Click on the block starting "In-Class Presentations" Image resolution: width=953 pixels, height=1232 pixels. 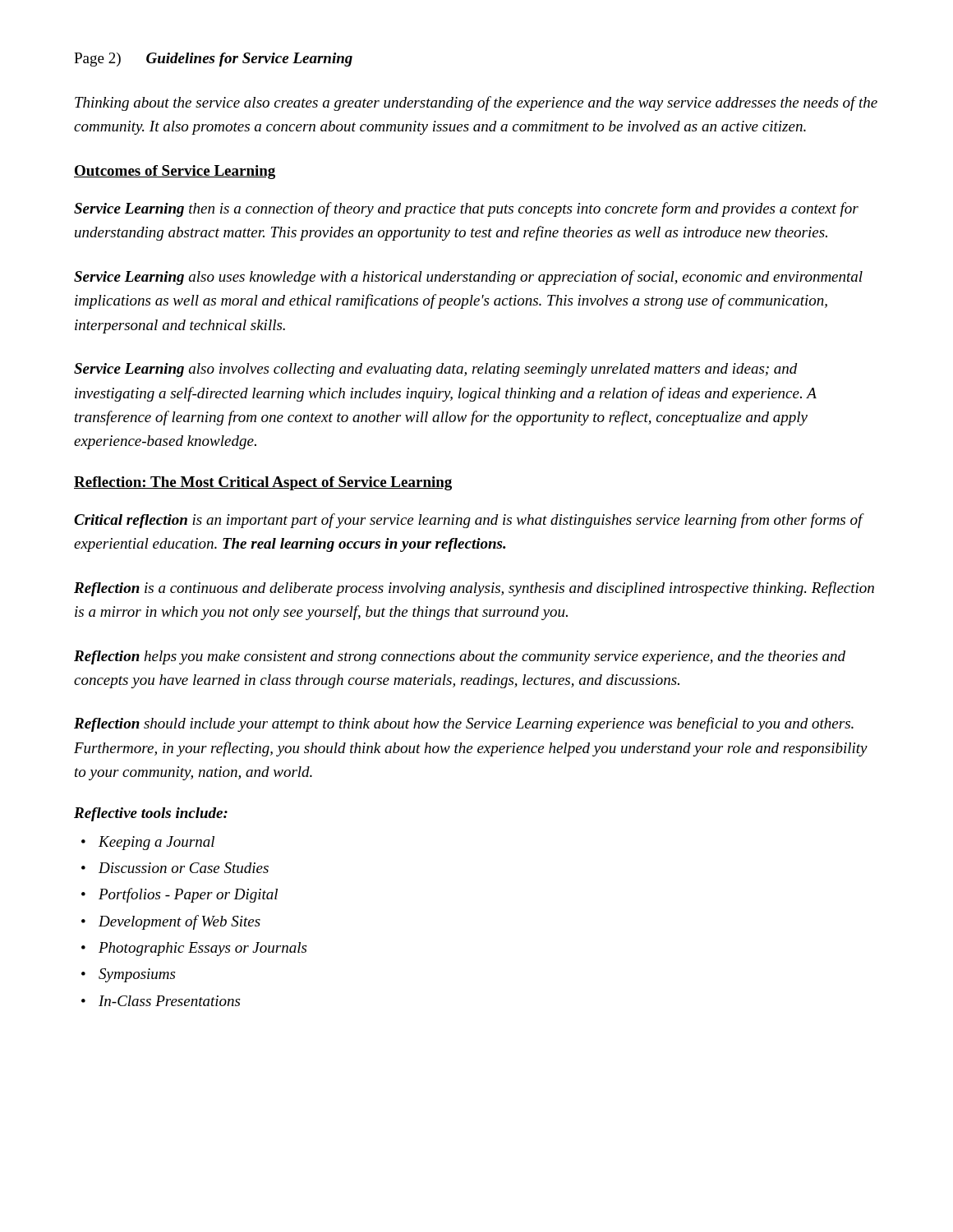coord(161,1001)
